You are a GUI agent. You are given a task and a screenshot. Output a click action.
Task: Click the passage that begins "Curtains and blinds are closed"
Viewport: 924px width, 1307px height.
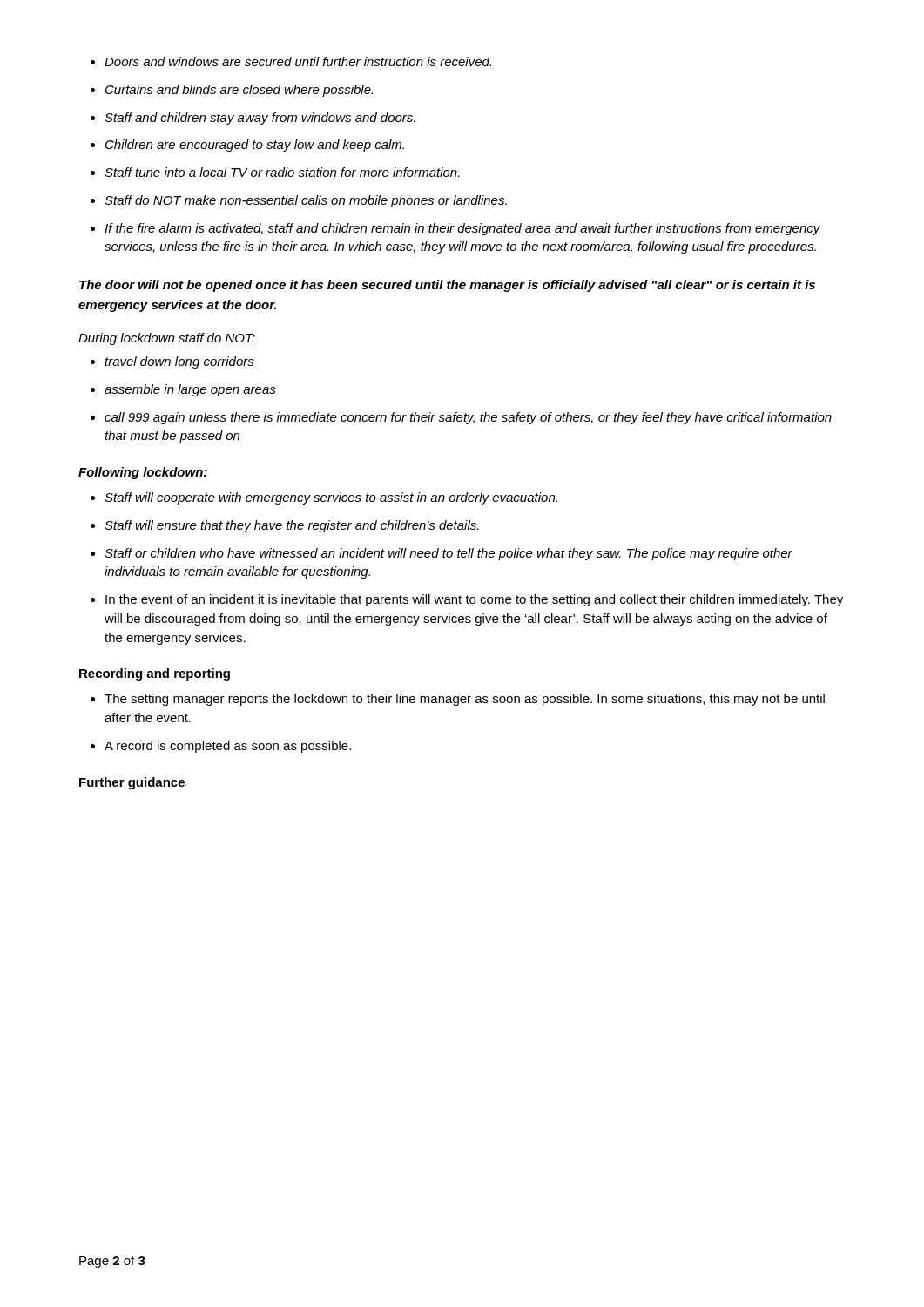232,91
